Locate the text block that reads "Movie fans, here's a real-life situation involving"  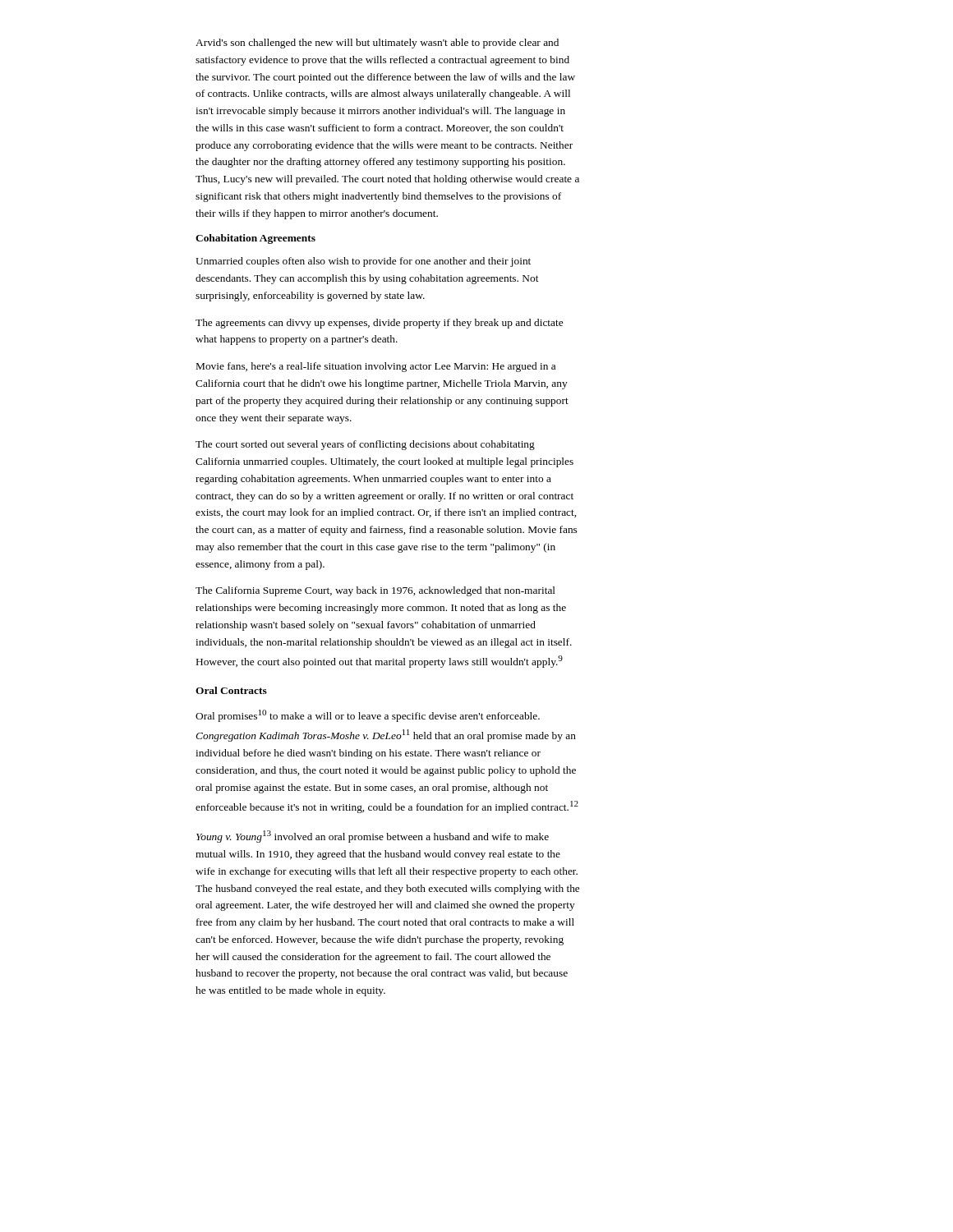382,392
